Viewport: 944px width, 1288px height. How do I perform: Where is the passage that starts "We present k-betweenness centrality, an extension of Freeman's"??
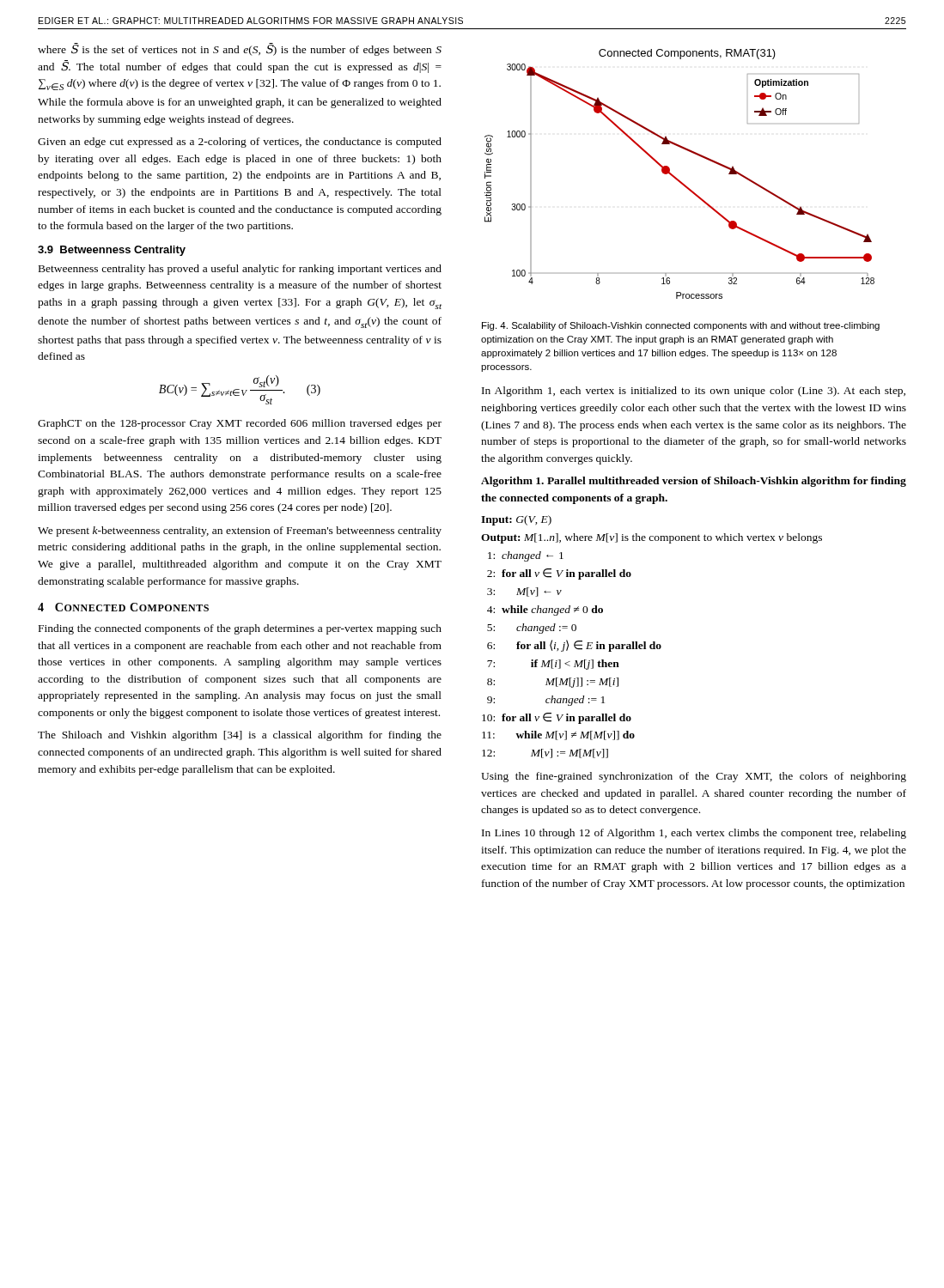pos(240,555)
